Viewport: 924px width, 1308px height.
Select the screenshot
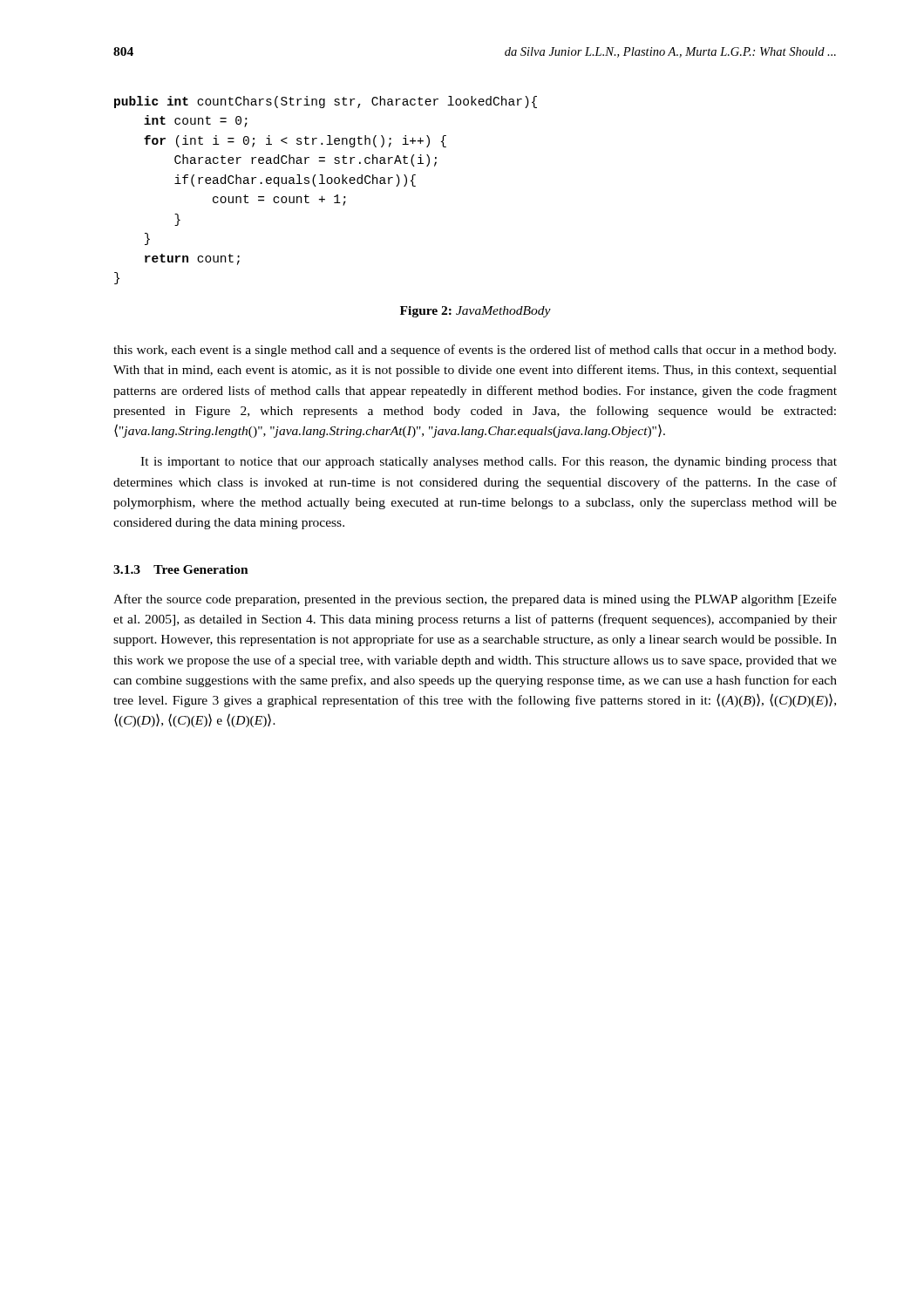475,190
